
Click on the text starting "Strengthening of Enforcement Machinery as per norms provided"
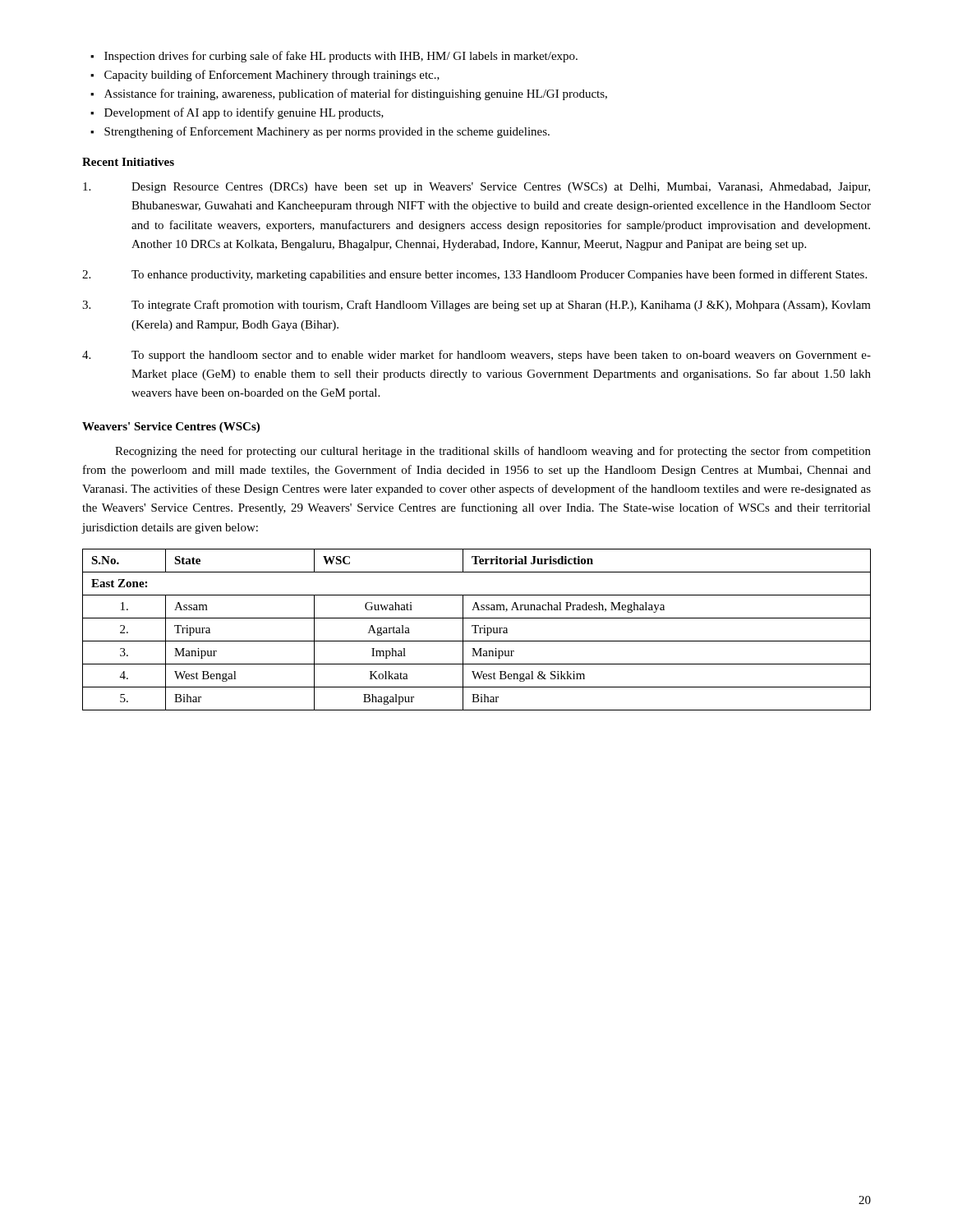[327, 131]
